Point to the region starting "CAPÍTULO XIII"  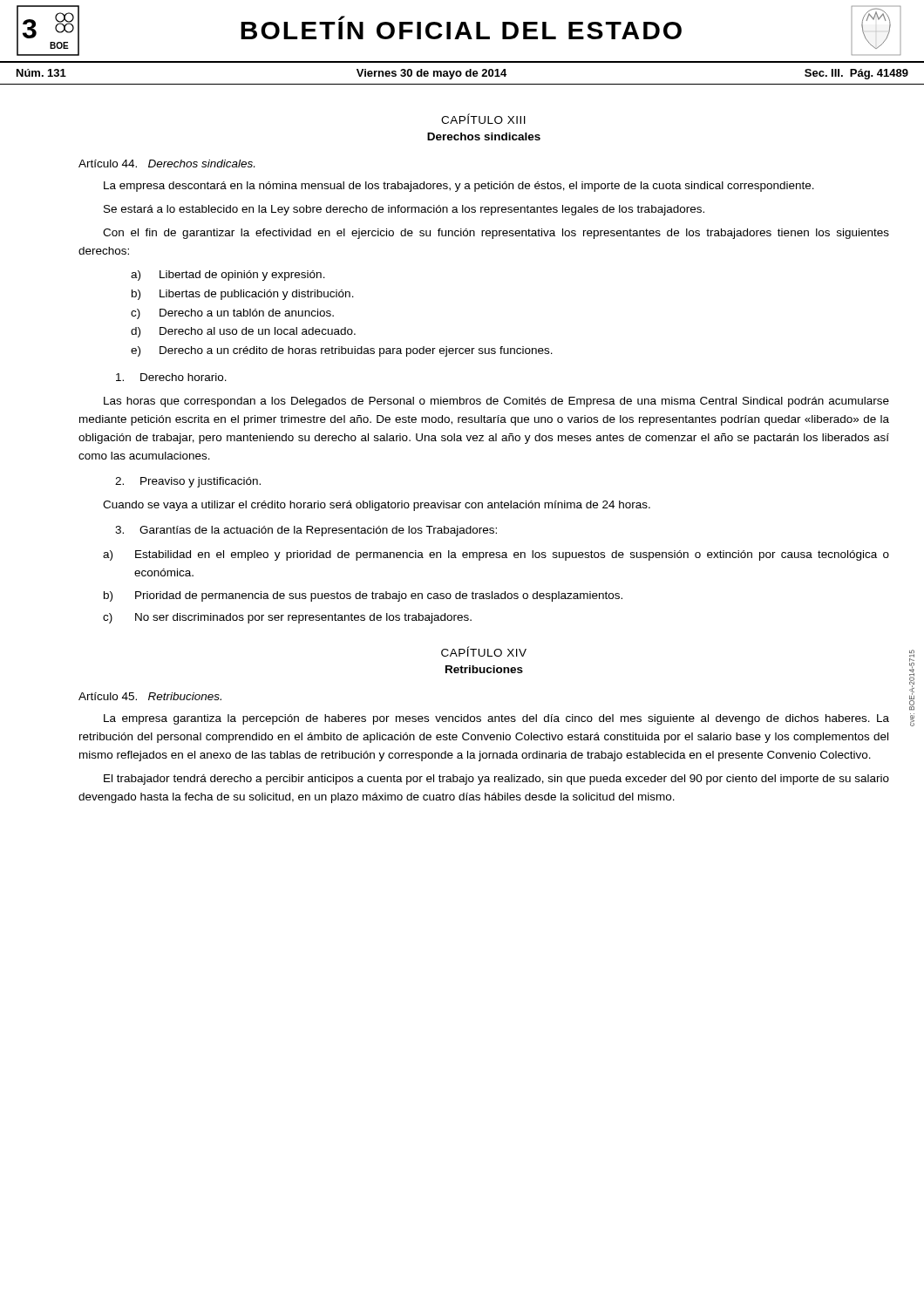pos(484,120)
